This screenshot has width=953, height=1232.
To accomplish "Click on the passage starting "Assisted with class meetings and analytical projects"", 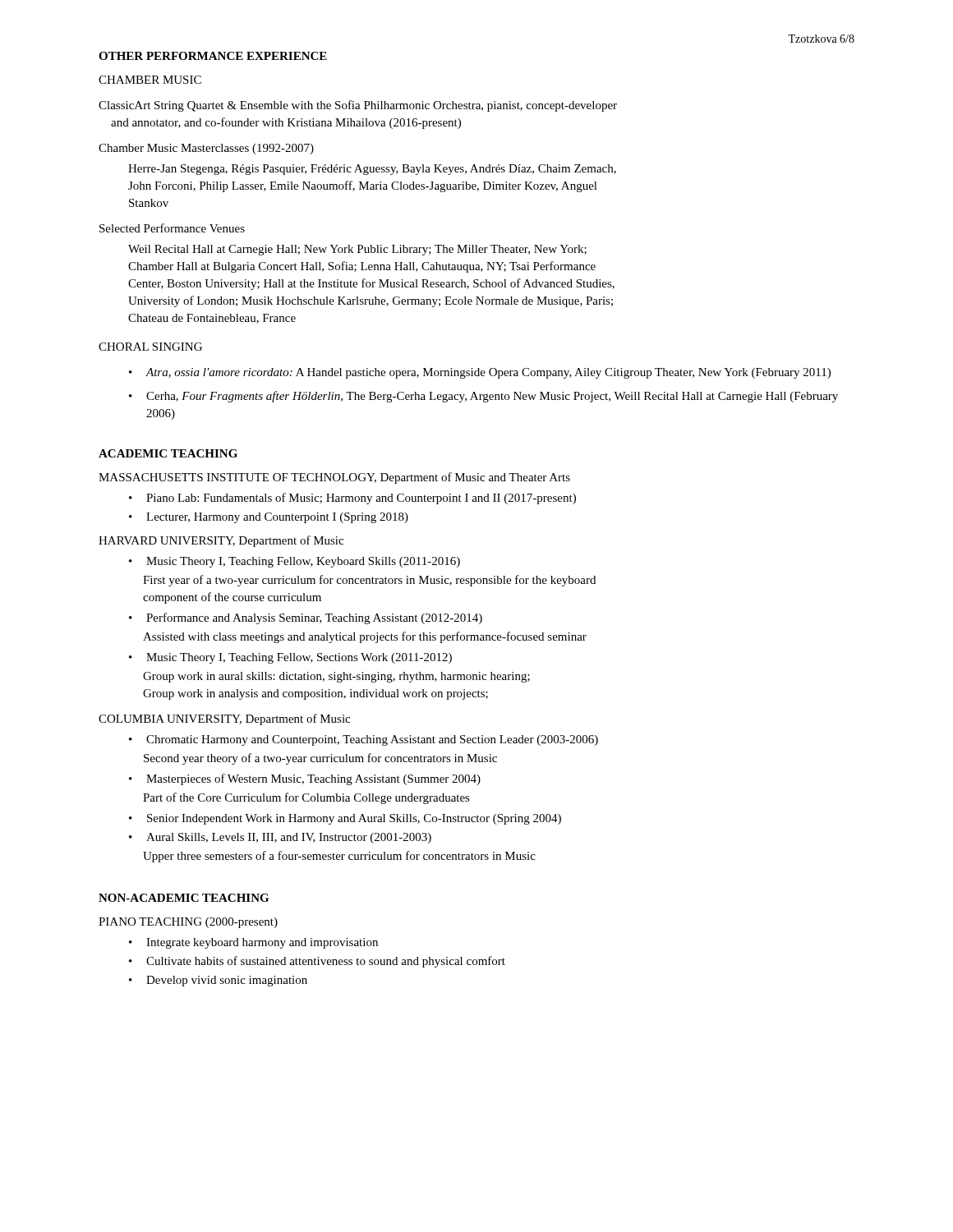I will (x=365, y=637).
